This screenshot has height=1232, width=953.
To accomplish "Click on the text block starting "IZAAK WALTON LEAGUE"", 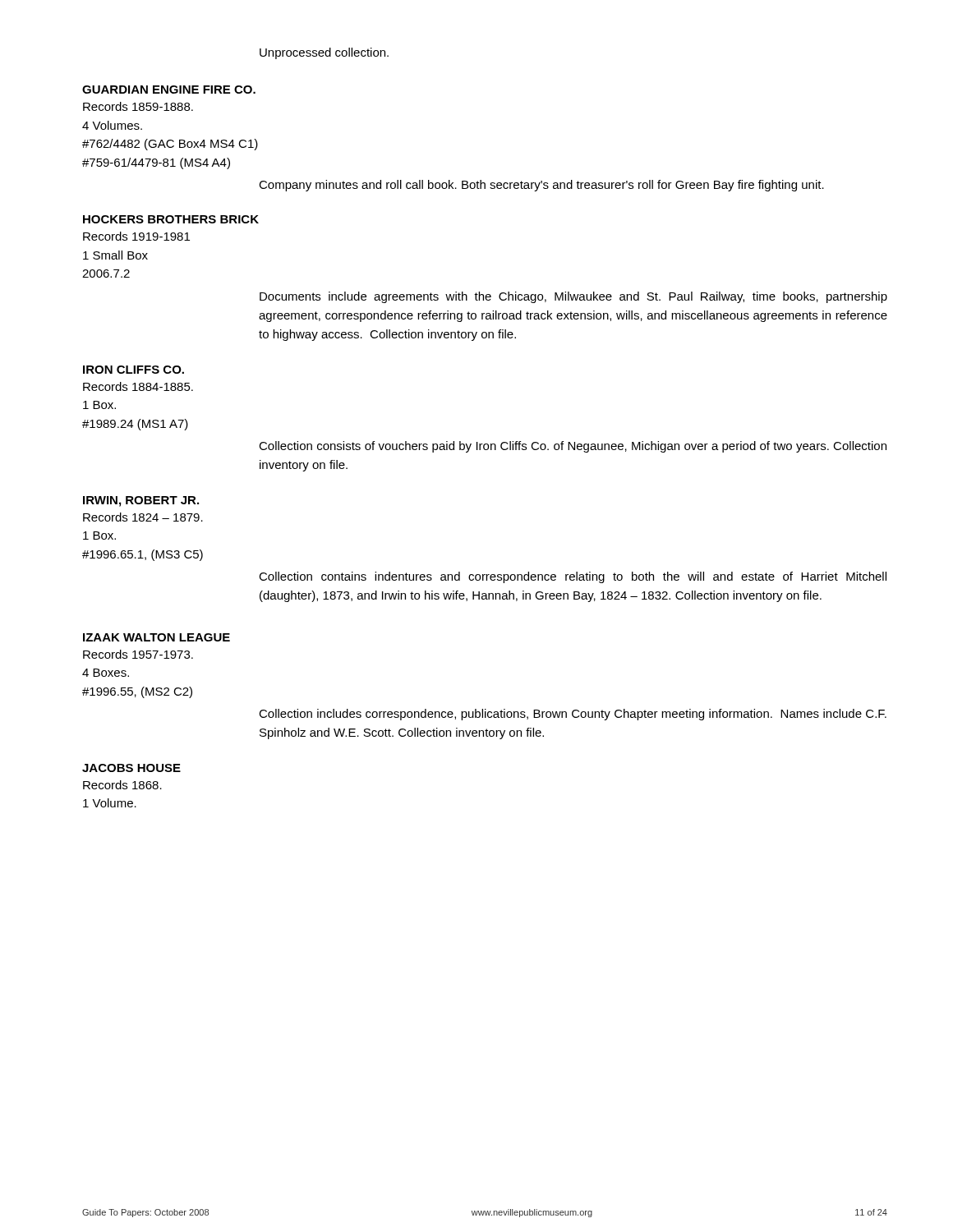I will pyautogui.click(x=157, y=637).
